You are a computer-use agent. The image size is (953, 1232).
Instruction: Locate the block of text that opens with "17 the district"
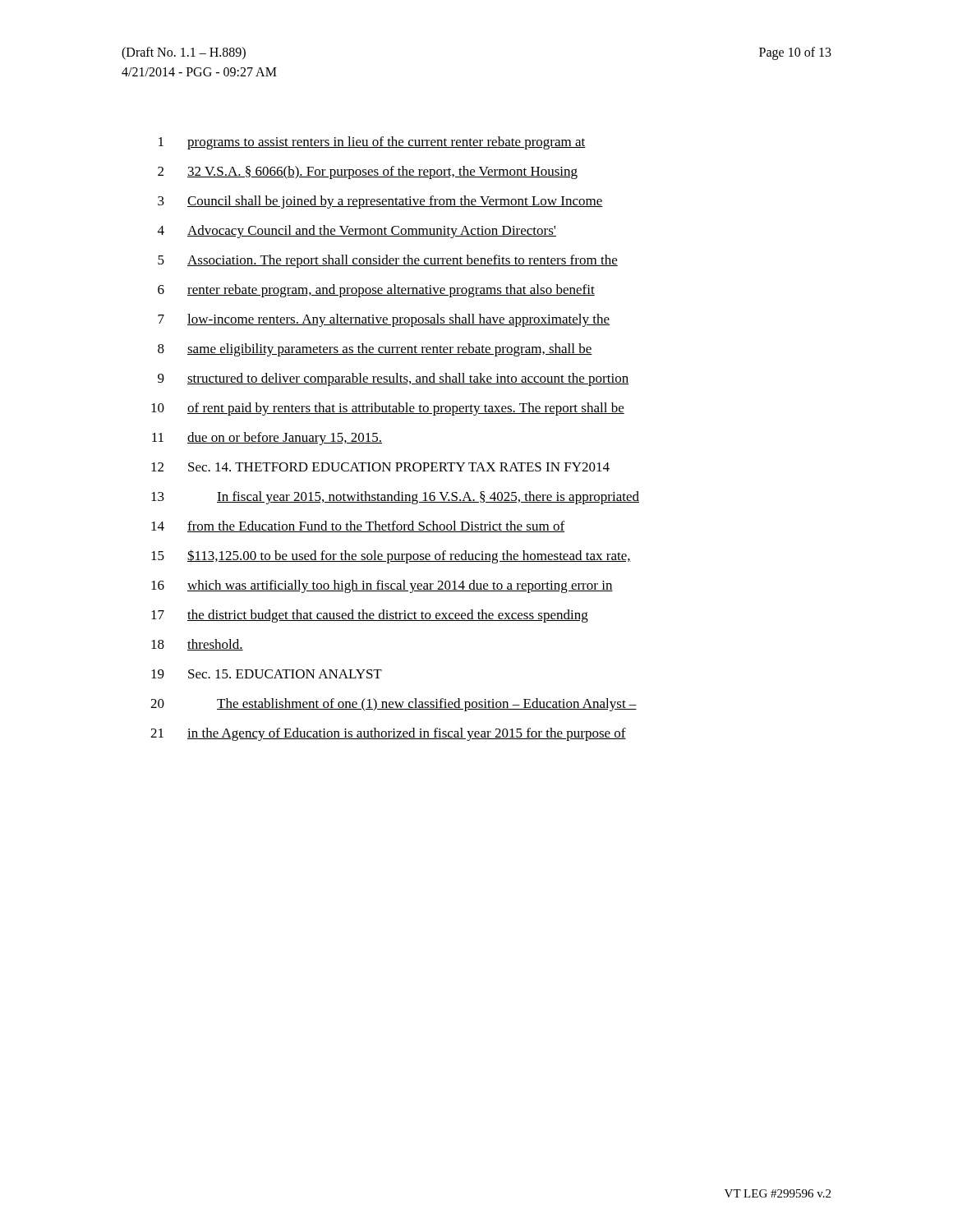(x=476, y=615)
